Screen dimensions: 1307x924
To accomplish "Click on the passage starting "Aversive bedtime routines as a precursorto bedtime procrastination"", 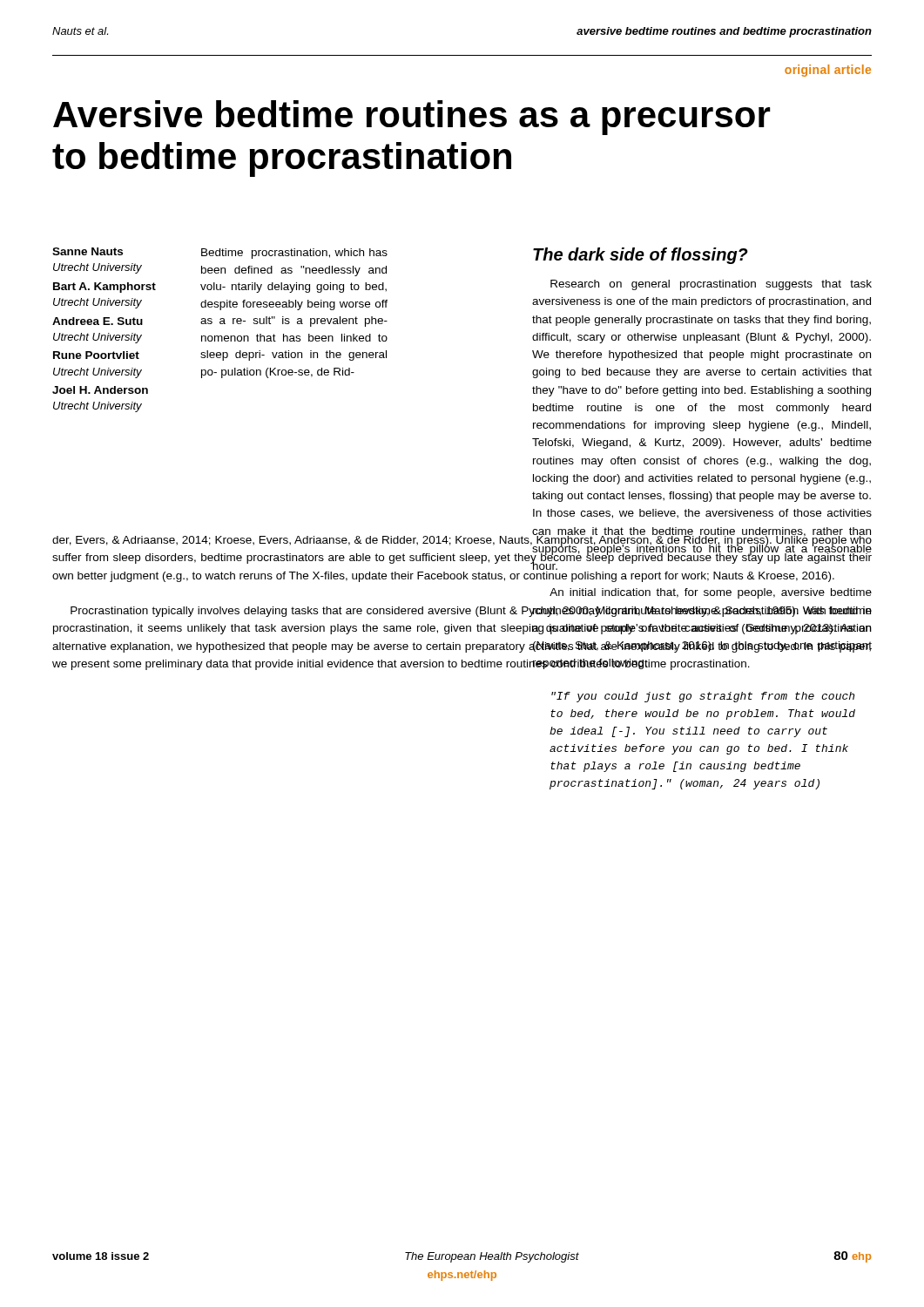I will click(x=411, y=136).
